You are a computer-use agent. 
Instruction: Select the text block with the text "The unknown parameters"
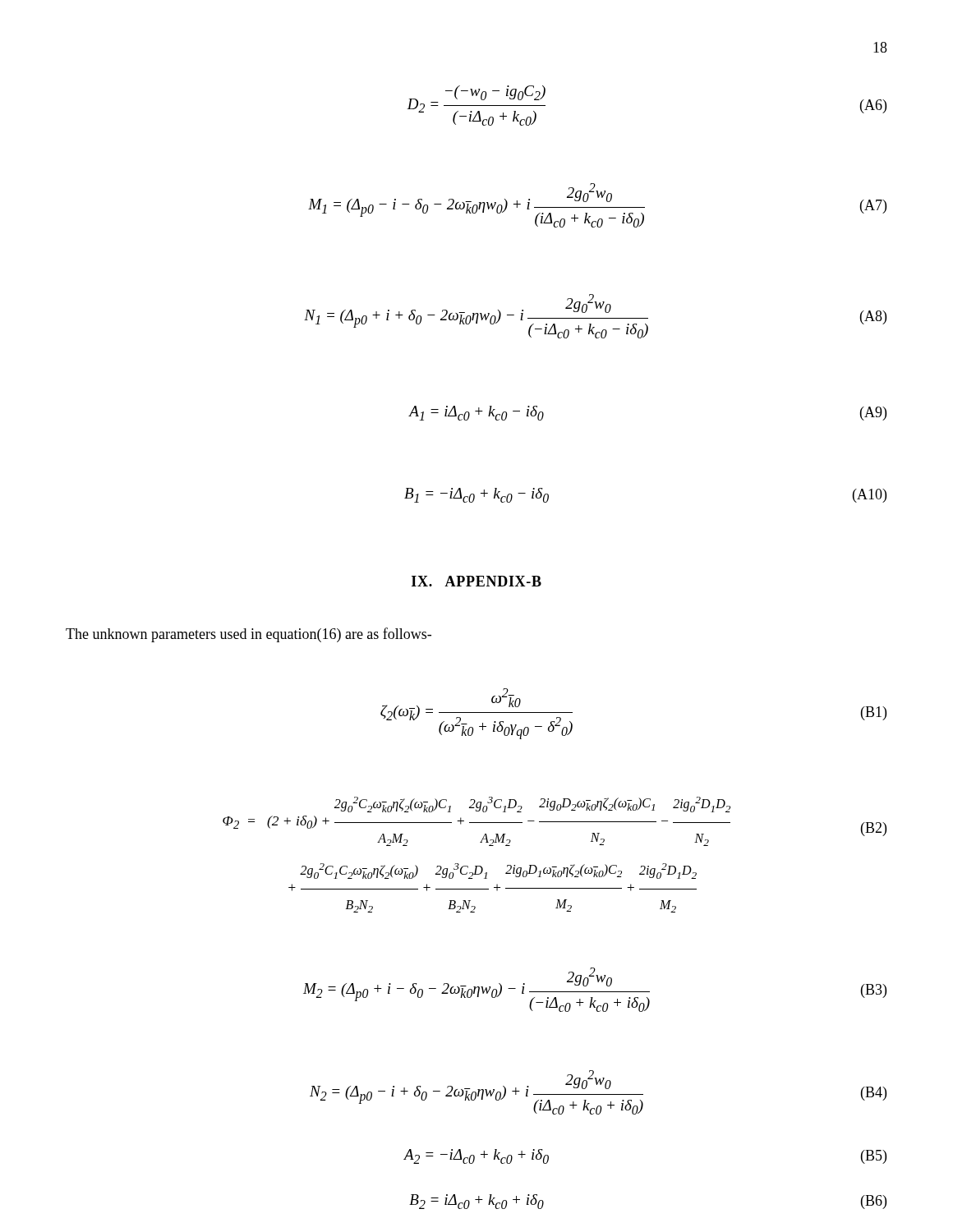pos(249,634)
